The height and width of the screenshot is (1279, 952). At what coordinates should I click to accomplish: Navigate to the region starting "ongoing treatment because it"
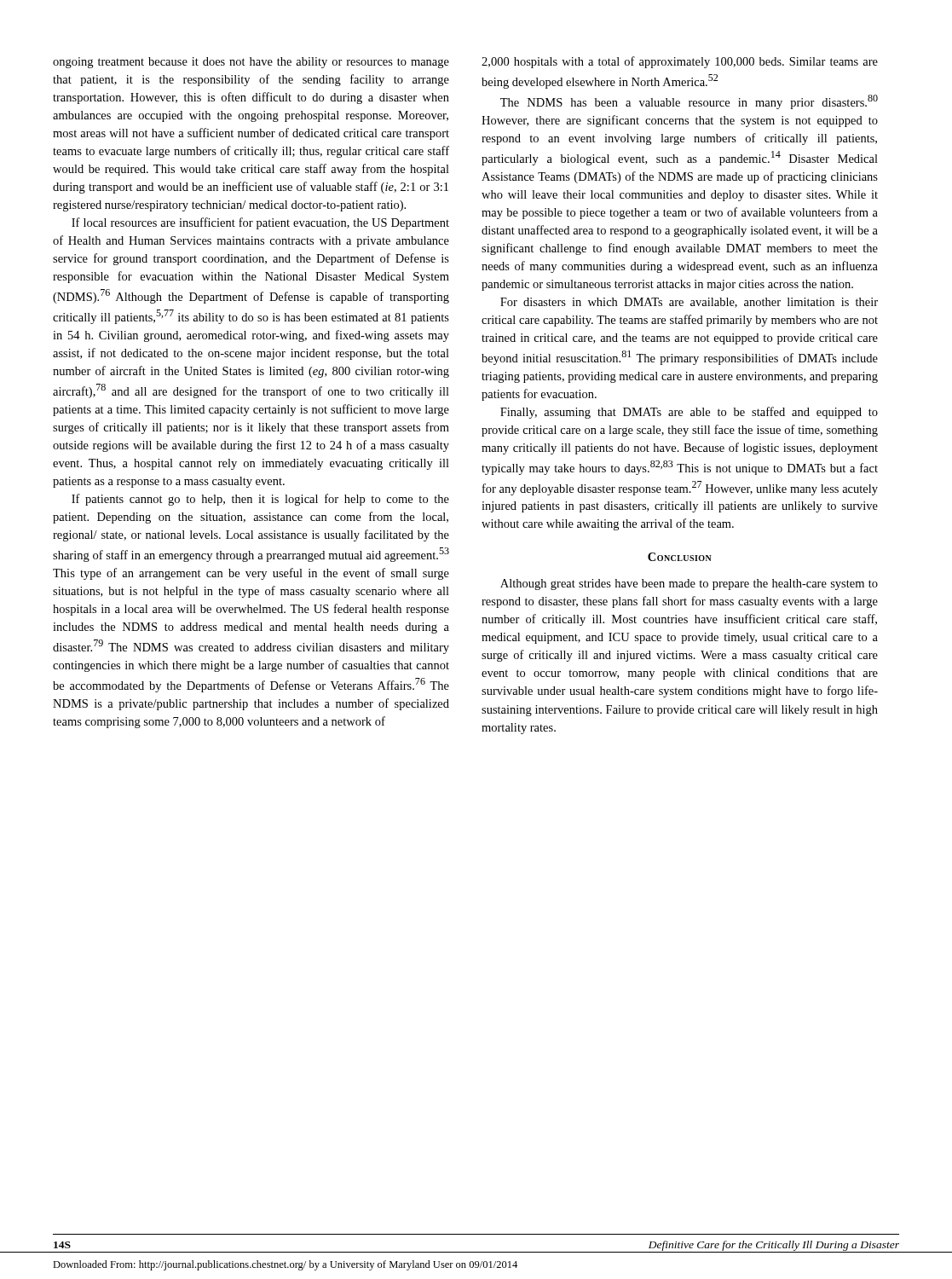point(251,392)
